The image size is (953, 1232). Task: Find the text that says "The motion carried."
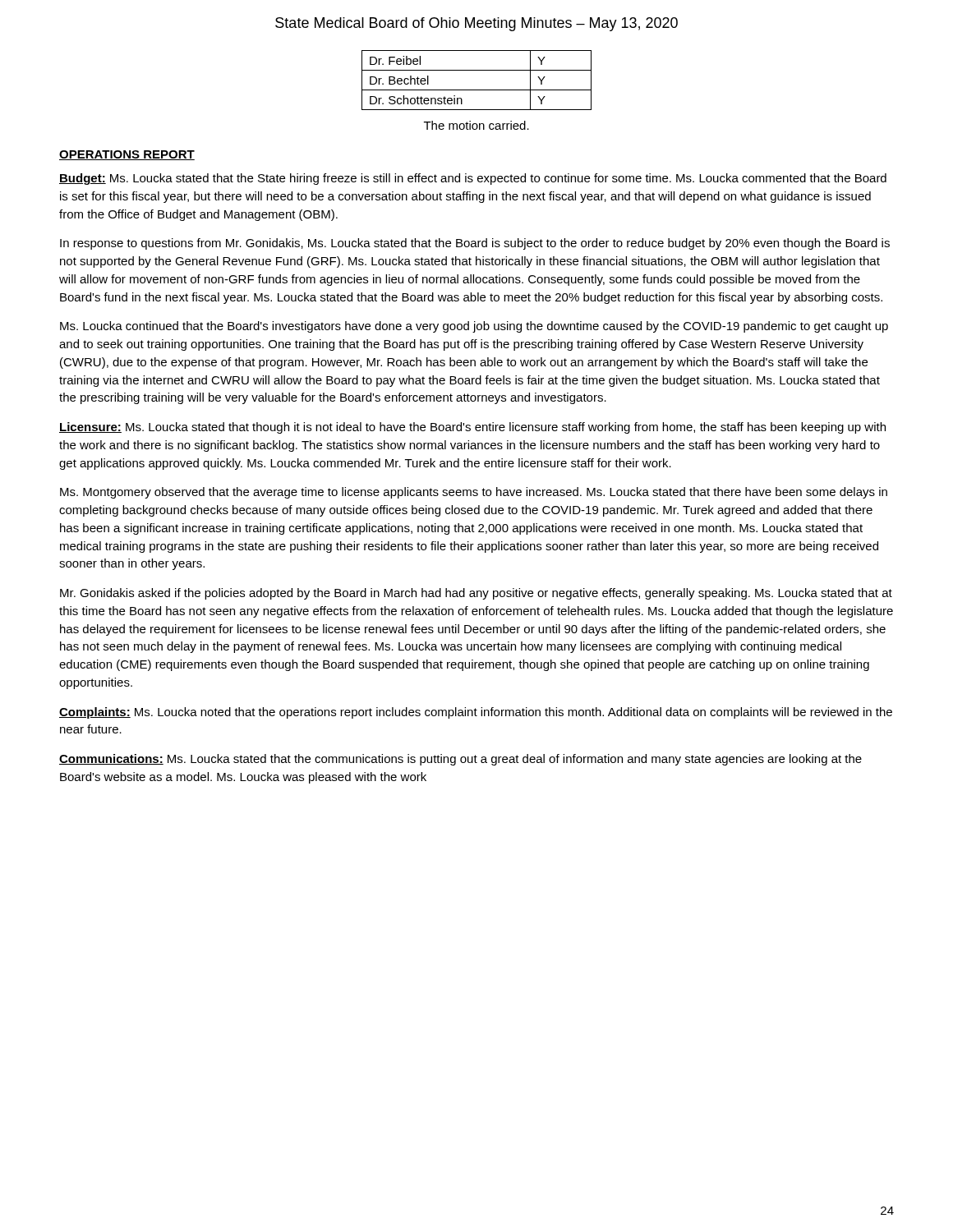click(476, 125)
